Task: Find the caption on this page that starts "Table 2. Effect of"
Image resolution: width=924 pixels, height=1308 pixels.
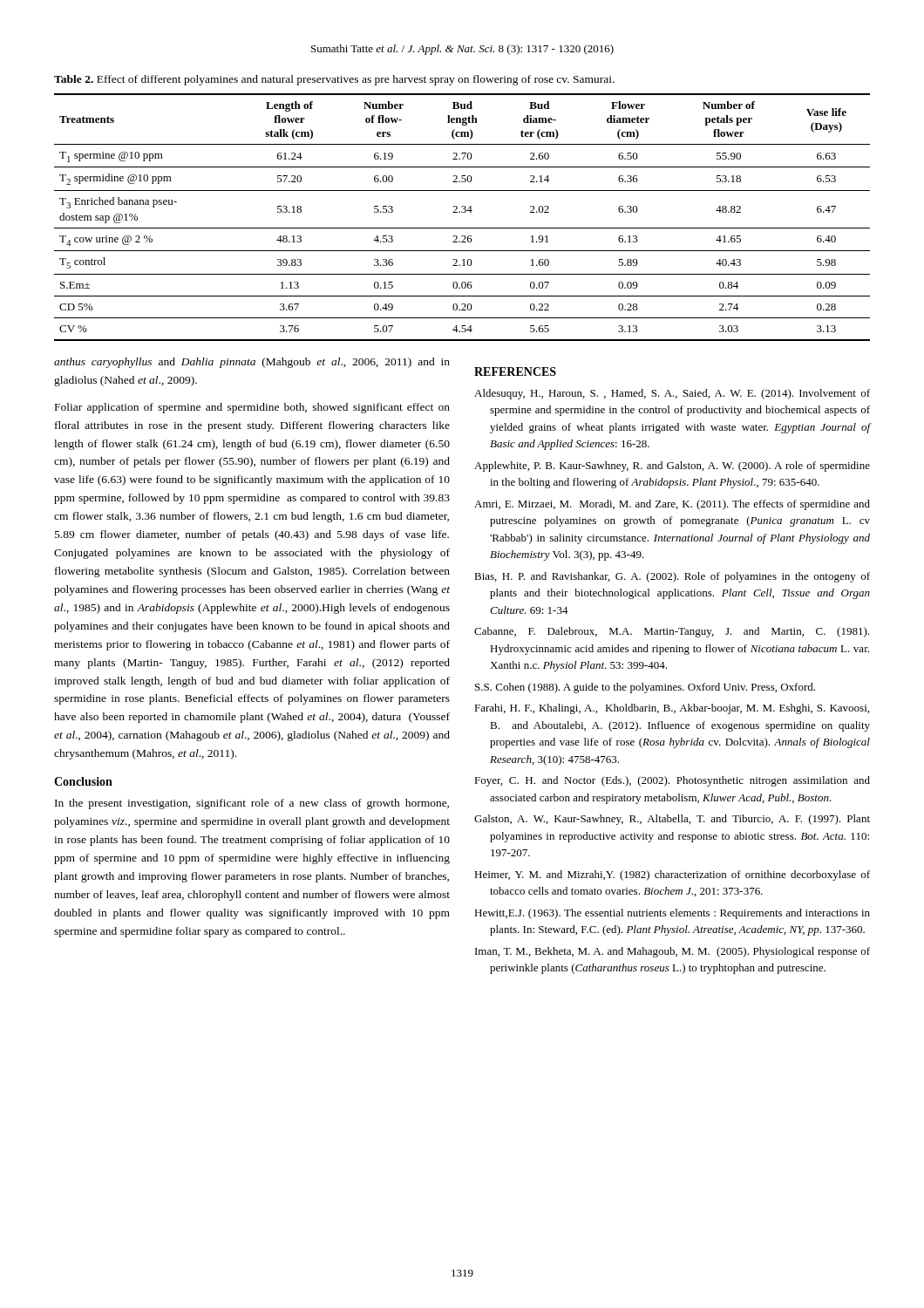Action: click(x=334, y=79)
